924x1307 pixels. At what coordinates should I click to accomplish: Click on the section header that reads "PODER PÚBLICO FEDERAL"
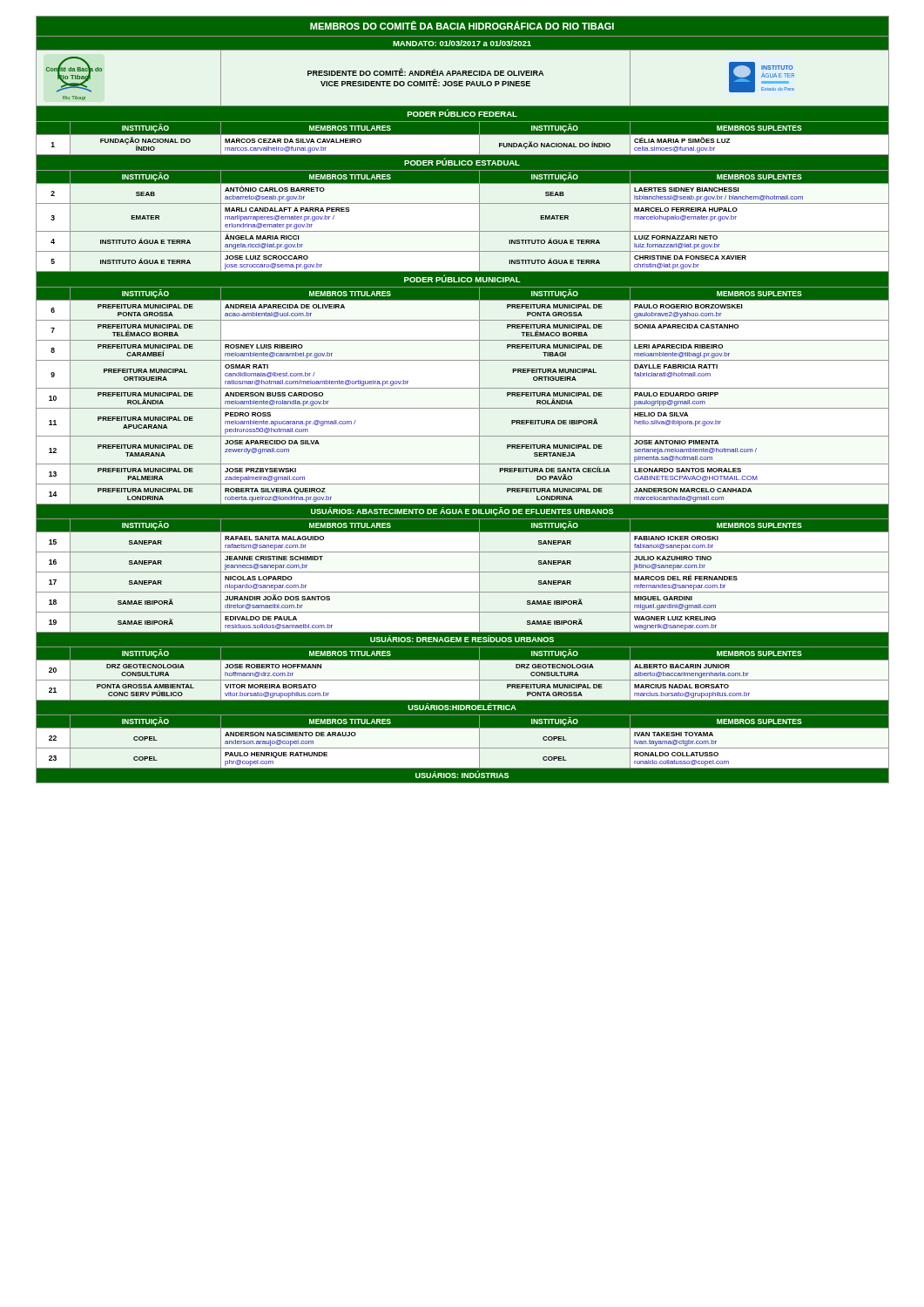pyautogui.click(x=462, y=114)
